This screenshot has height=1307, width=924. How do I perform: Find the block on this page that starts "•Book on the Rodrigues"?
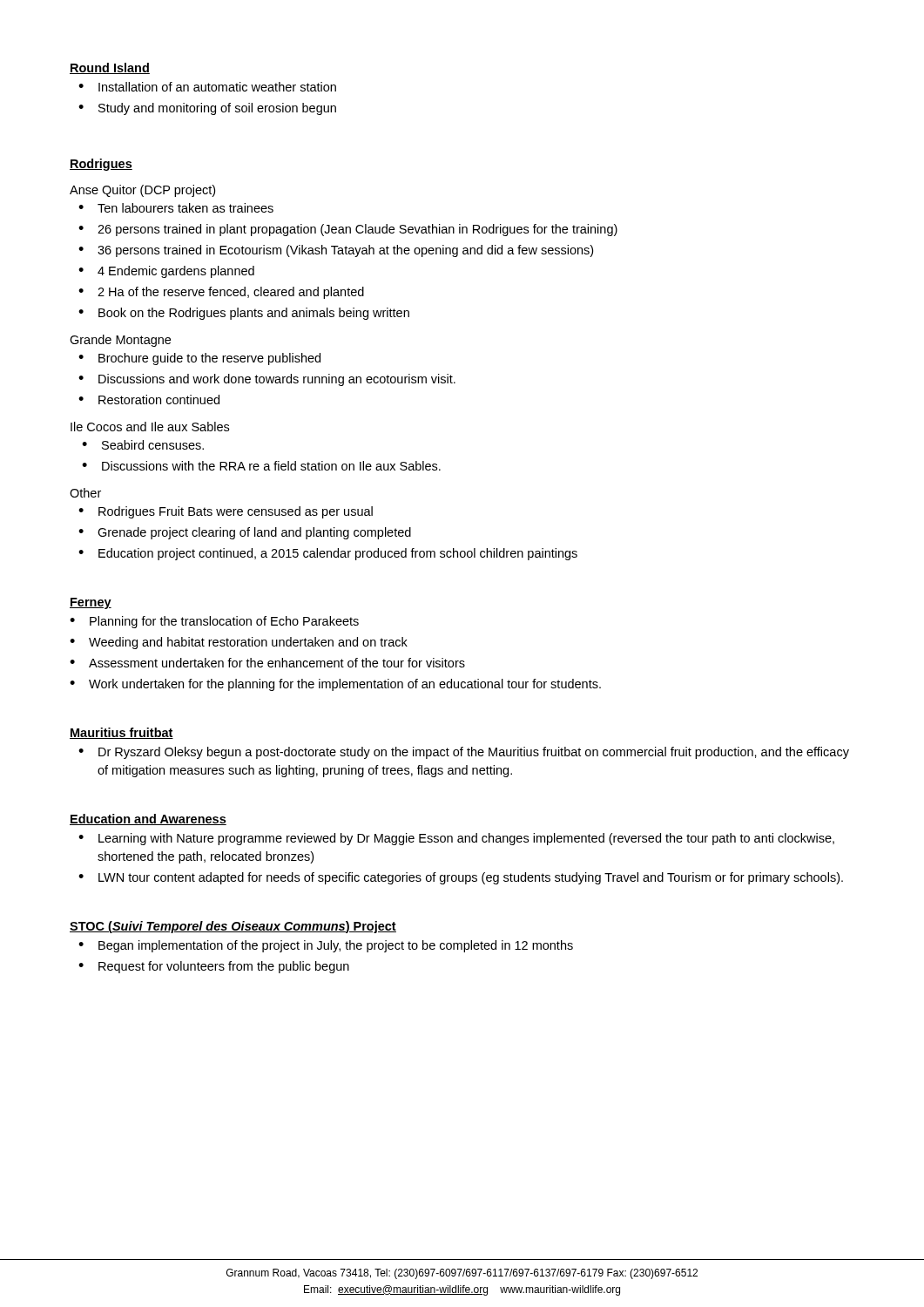(244, 314)
